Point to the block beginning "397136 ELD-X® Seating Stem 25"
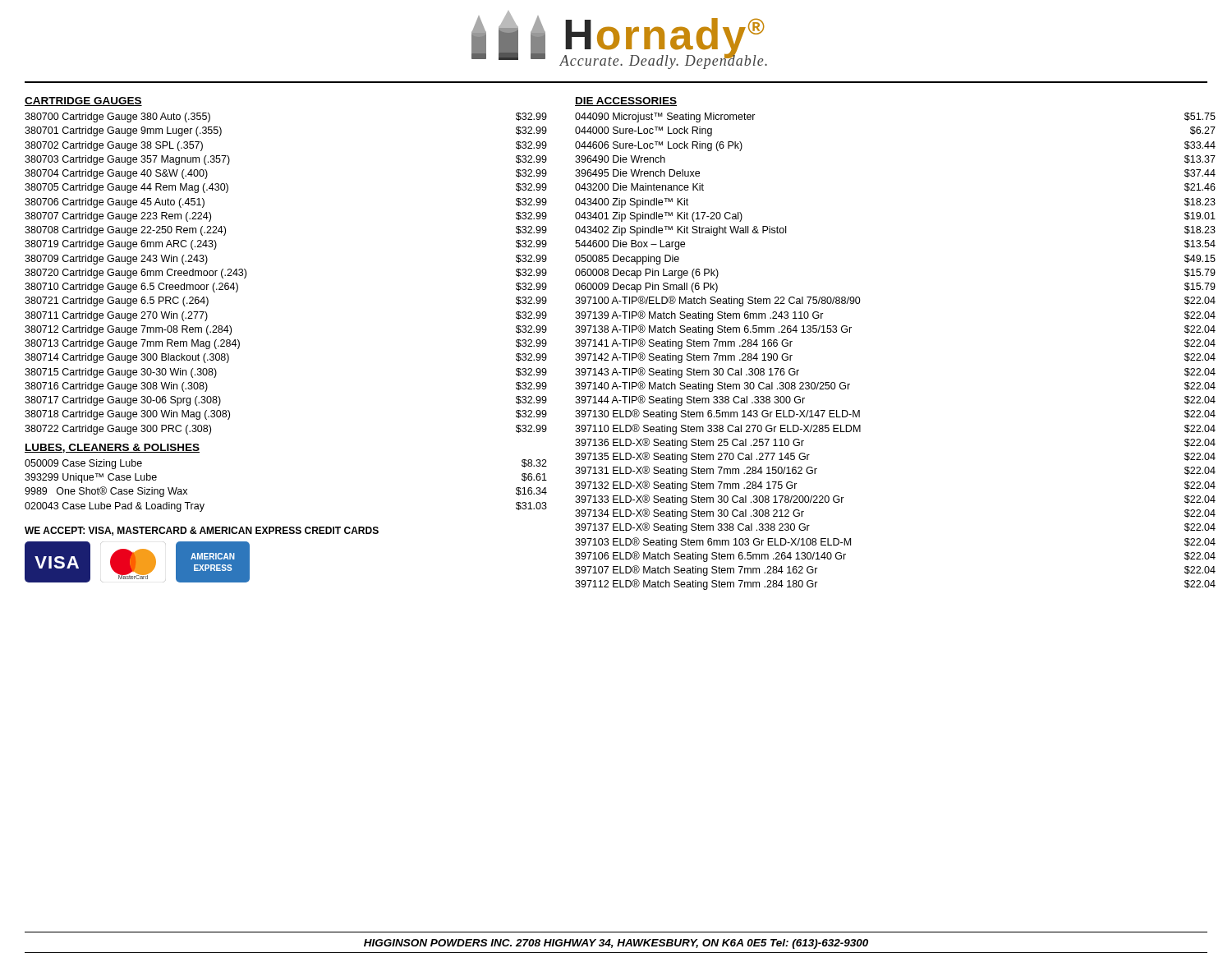The image size is (1232, 953). [x=682, y=443]
